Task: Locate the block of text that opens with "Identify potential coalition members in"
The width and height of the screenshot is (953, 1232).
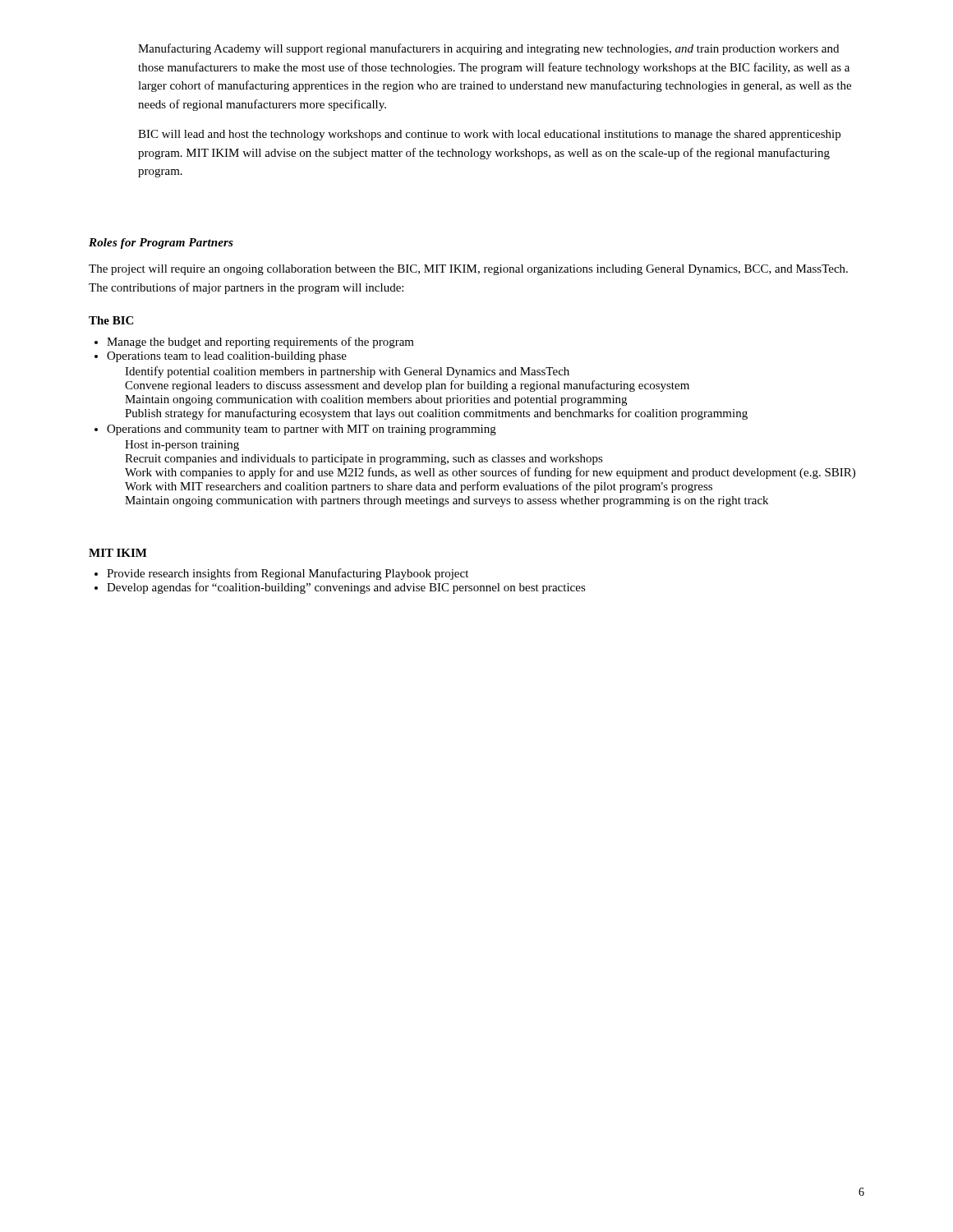Action: pyautogui.click(x=495, y=371)
